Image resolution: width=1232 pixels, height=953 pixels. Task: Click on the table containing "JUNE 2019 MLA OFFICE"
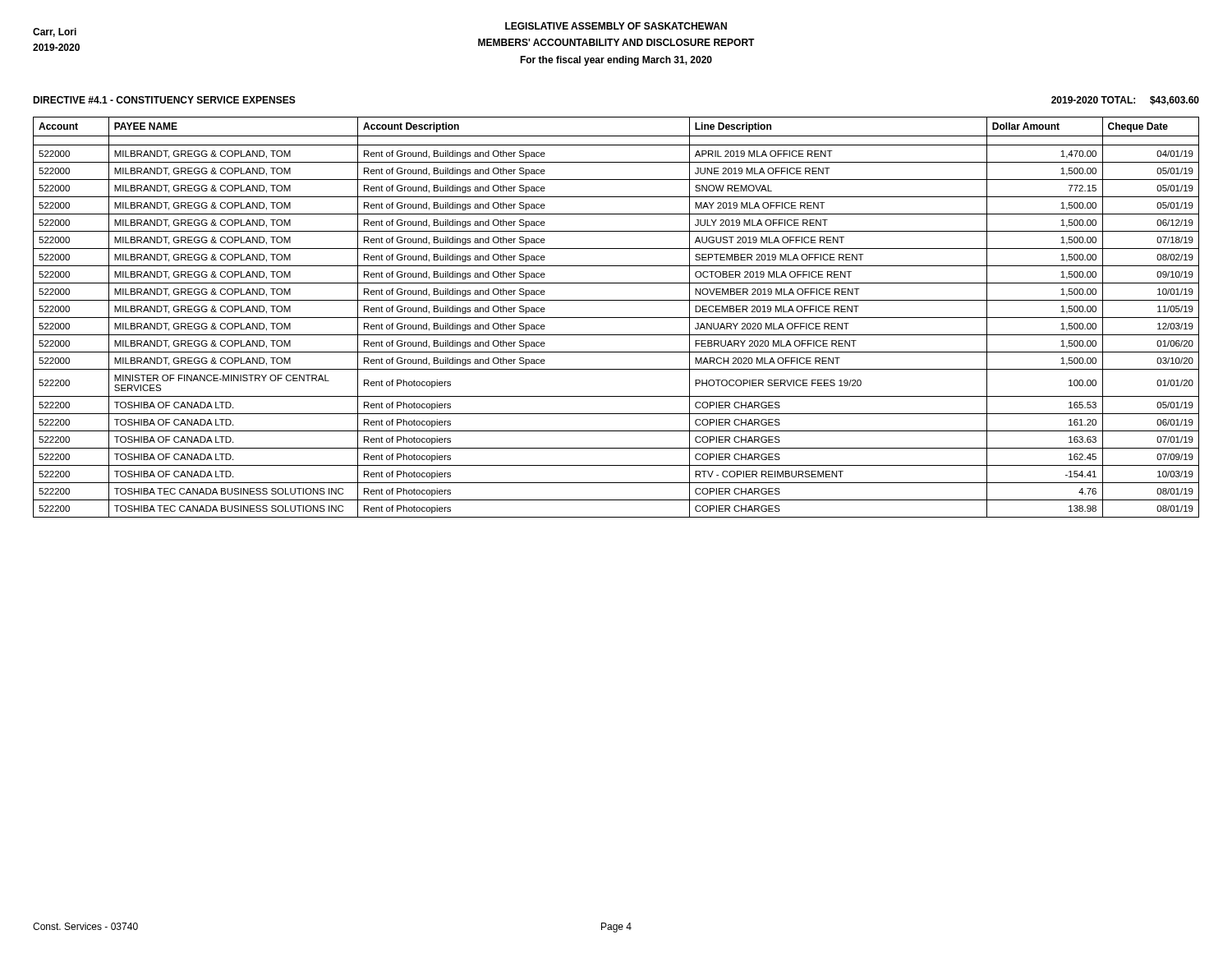[x=616, y=317]
